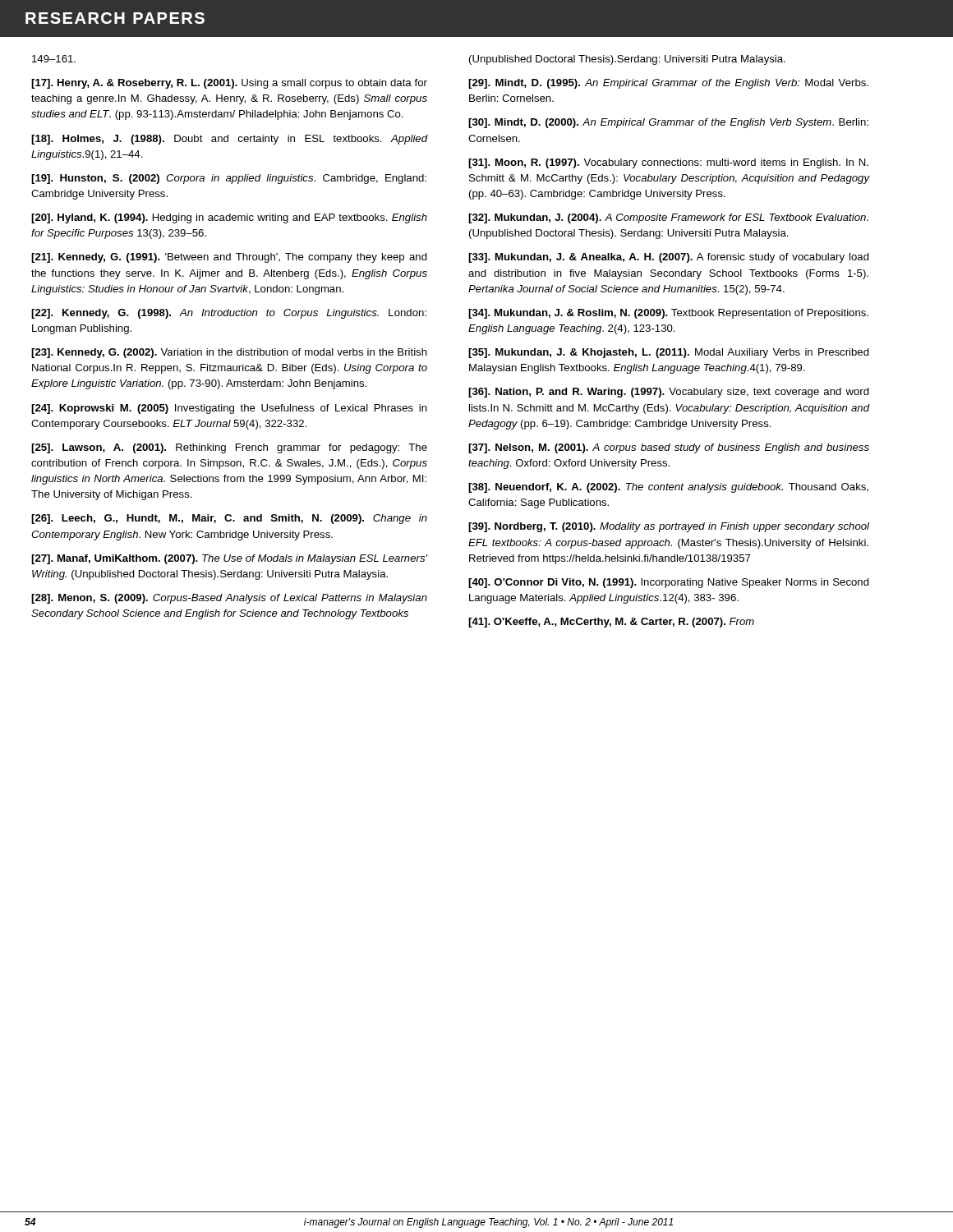Find the region starting "[23]. Kennedy, G. (2002). Variation in the distribution"
The image size is (953, 1232).
tap(229, 368)
